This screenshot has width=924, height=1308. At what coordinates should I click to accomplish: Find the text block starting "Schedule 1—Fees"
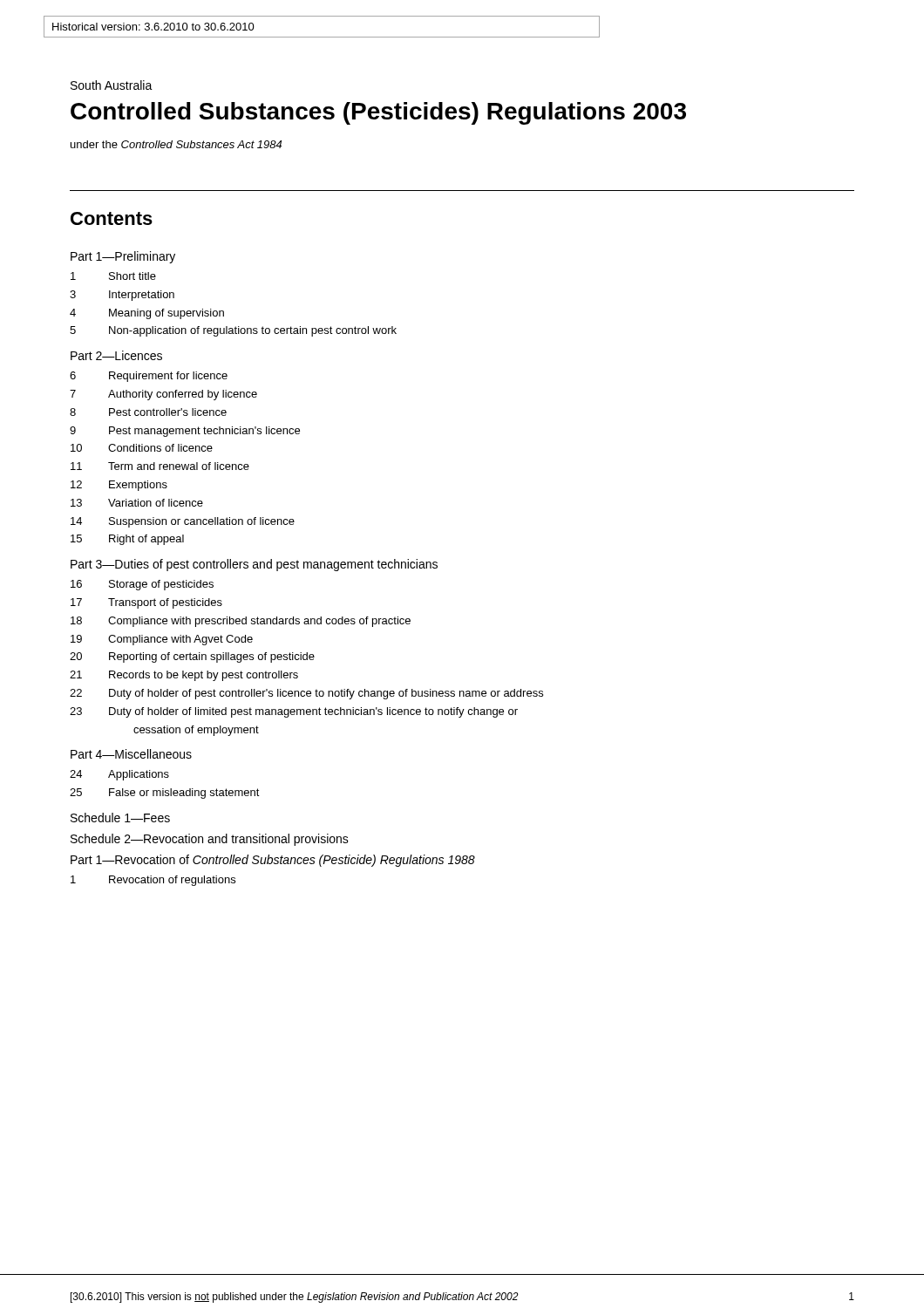click(120, 818)
